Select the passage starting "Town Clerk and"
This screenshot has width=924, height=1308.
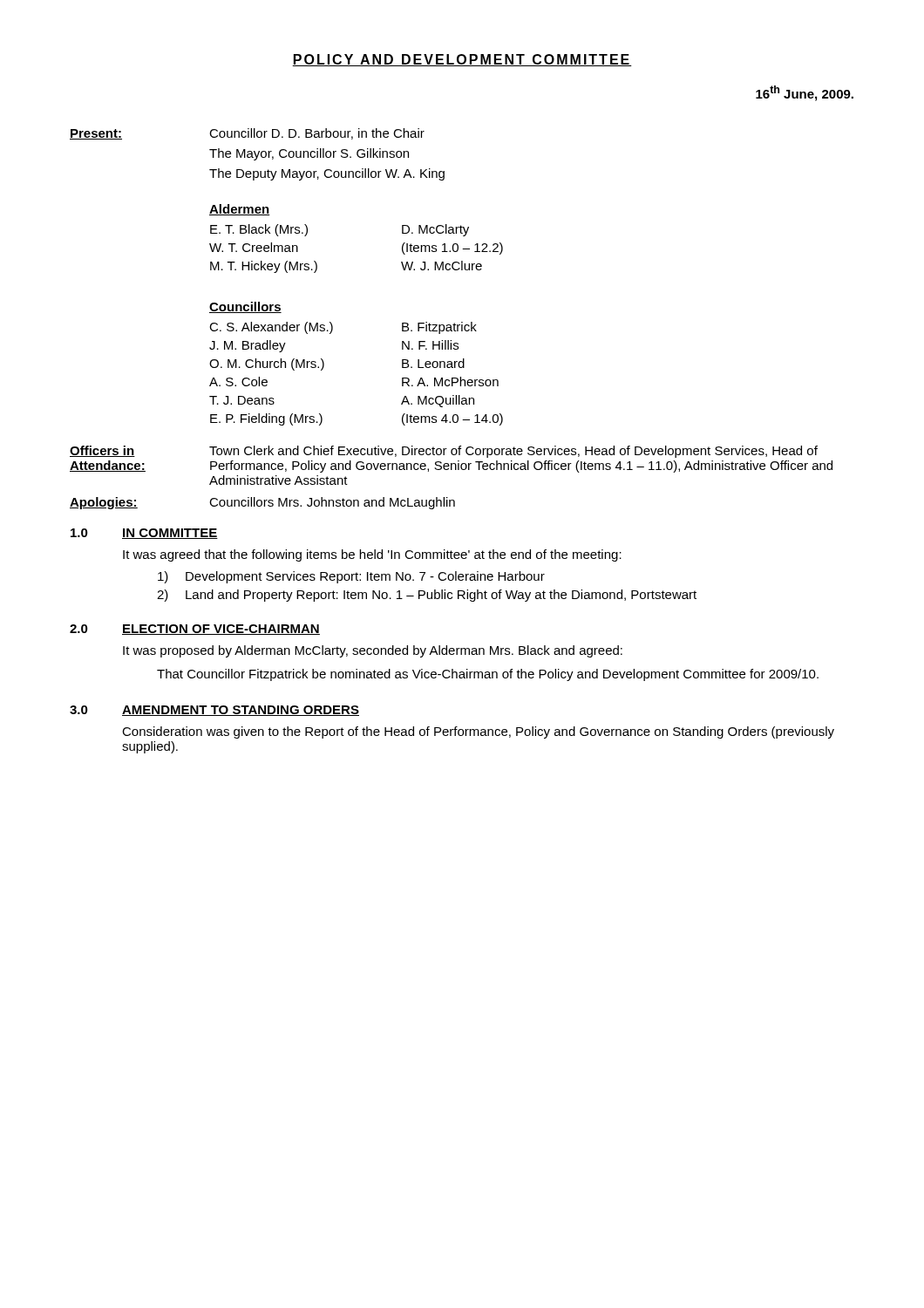(521, 465)
